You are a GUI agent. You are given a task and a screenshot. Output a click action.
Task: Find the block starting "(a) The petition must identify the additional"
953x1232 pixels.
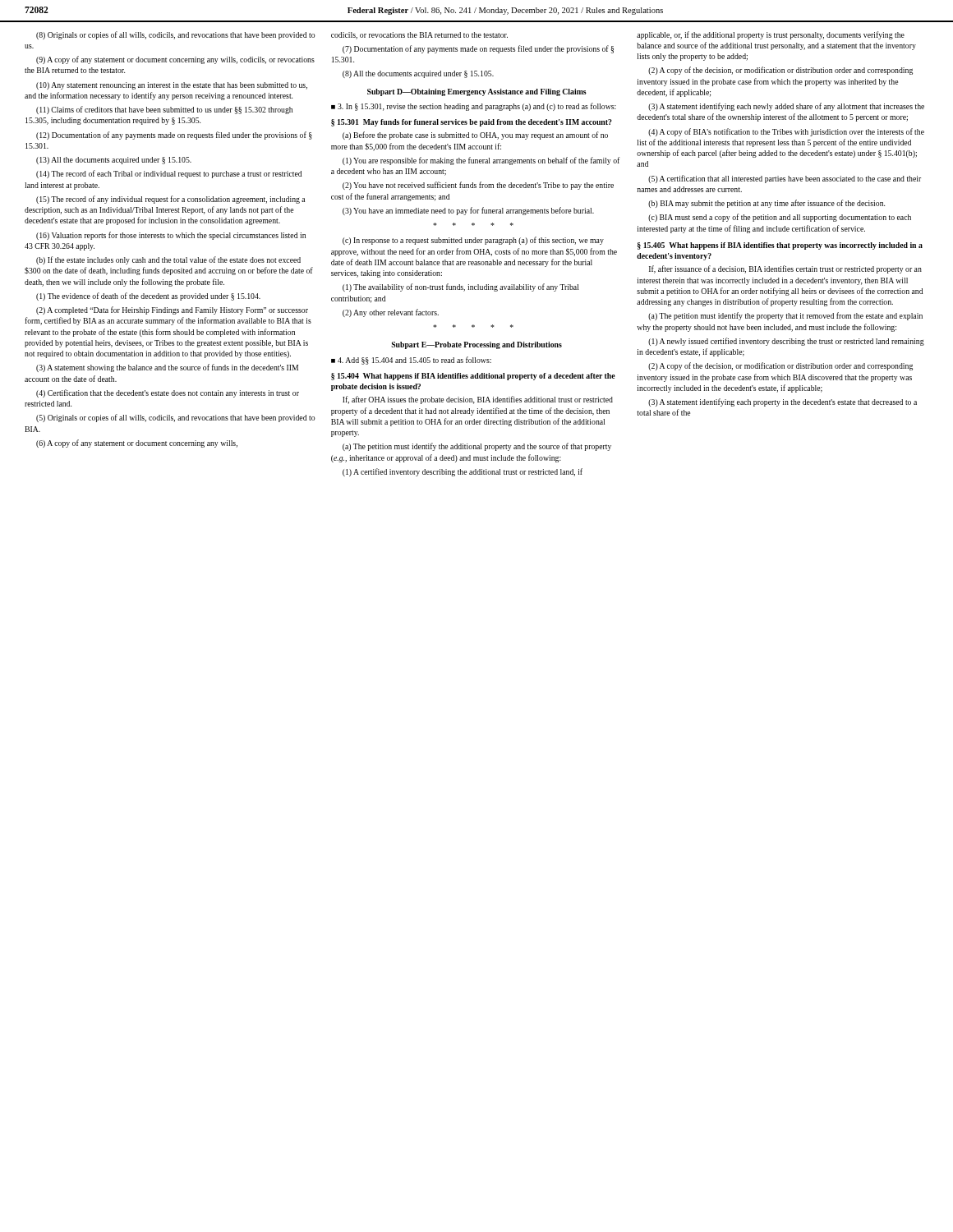pos(471,452)
